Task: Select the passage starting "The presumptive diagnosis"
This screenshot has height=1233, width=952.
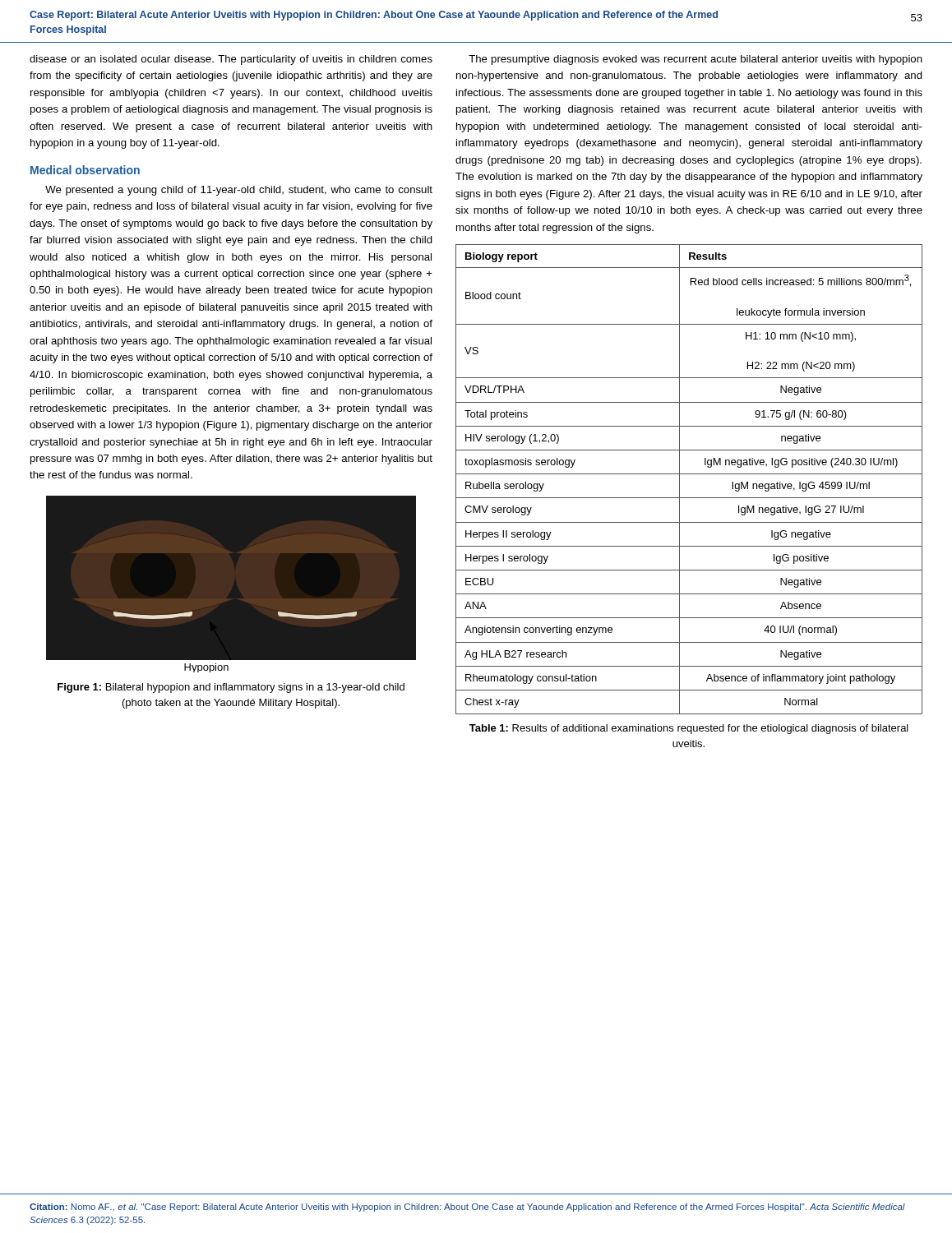Action: point(689,143)
